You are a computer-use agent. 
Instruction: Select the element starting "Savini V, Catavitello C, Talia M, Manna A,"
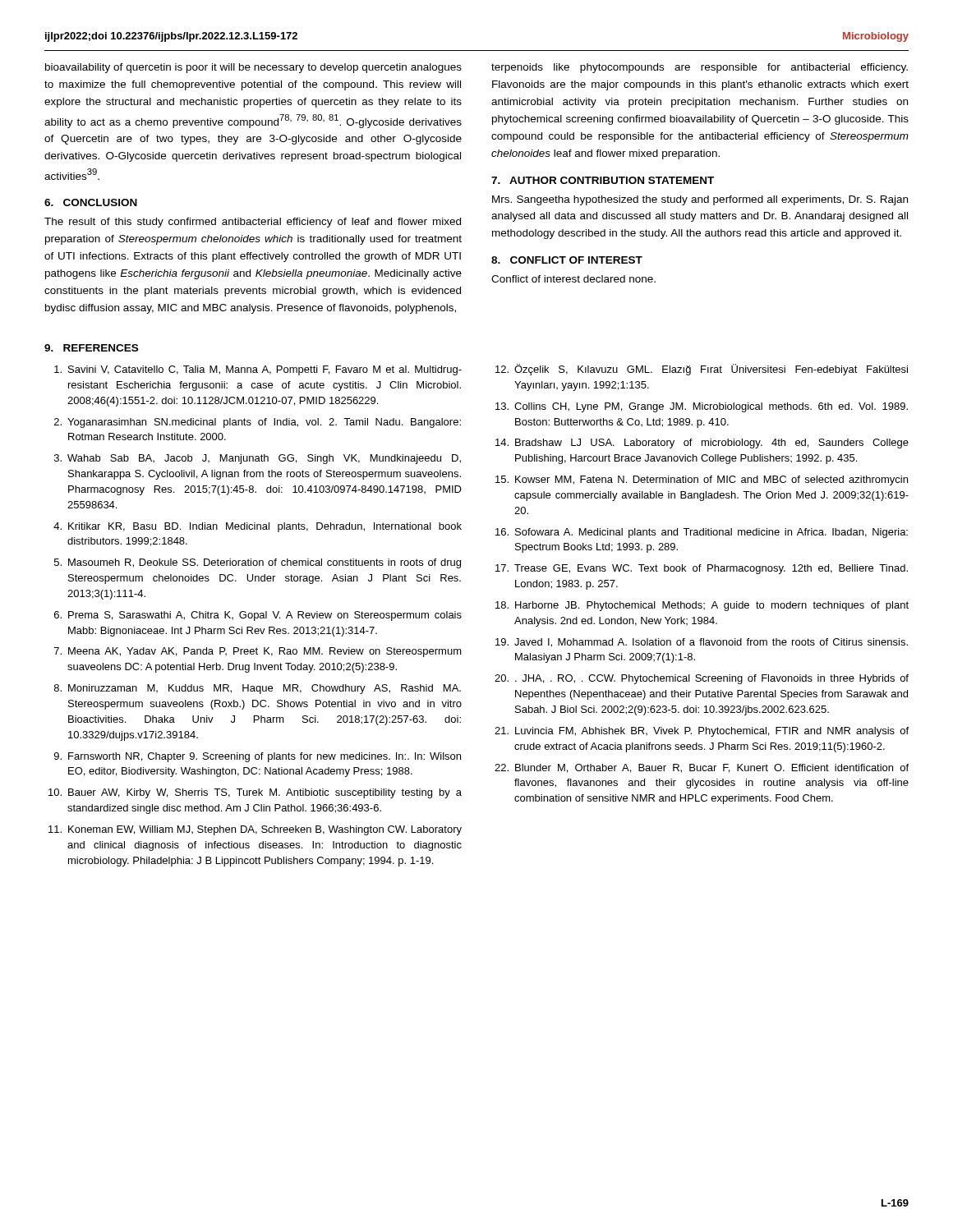click(253, 385)
